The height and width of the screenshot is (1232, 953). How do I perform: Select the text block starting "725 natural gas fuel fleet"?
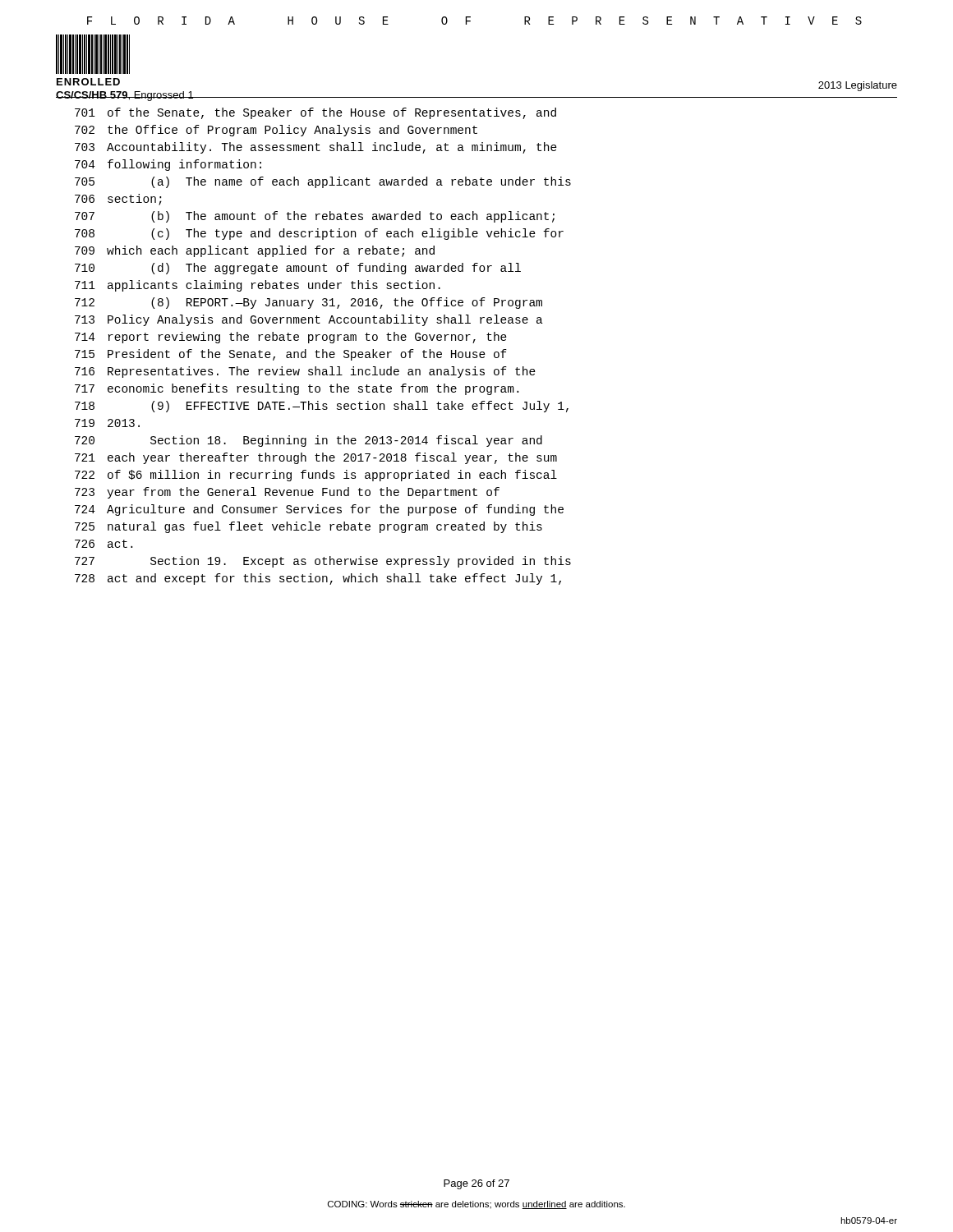tap(476, 527)
